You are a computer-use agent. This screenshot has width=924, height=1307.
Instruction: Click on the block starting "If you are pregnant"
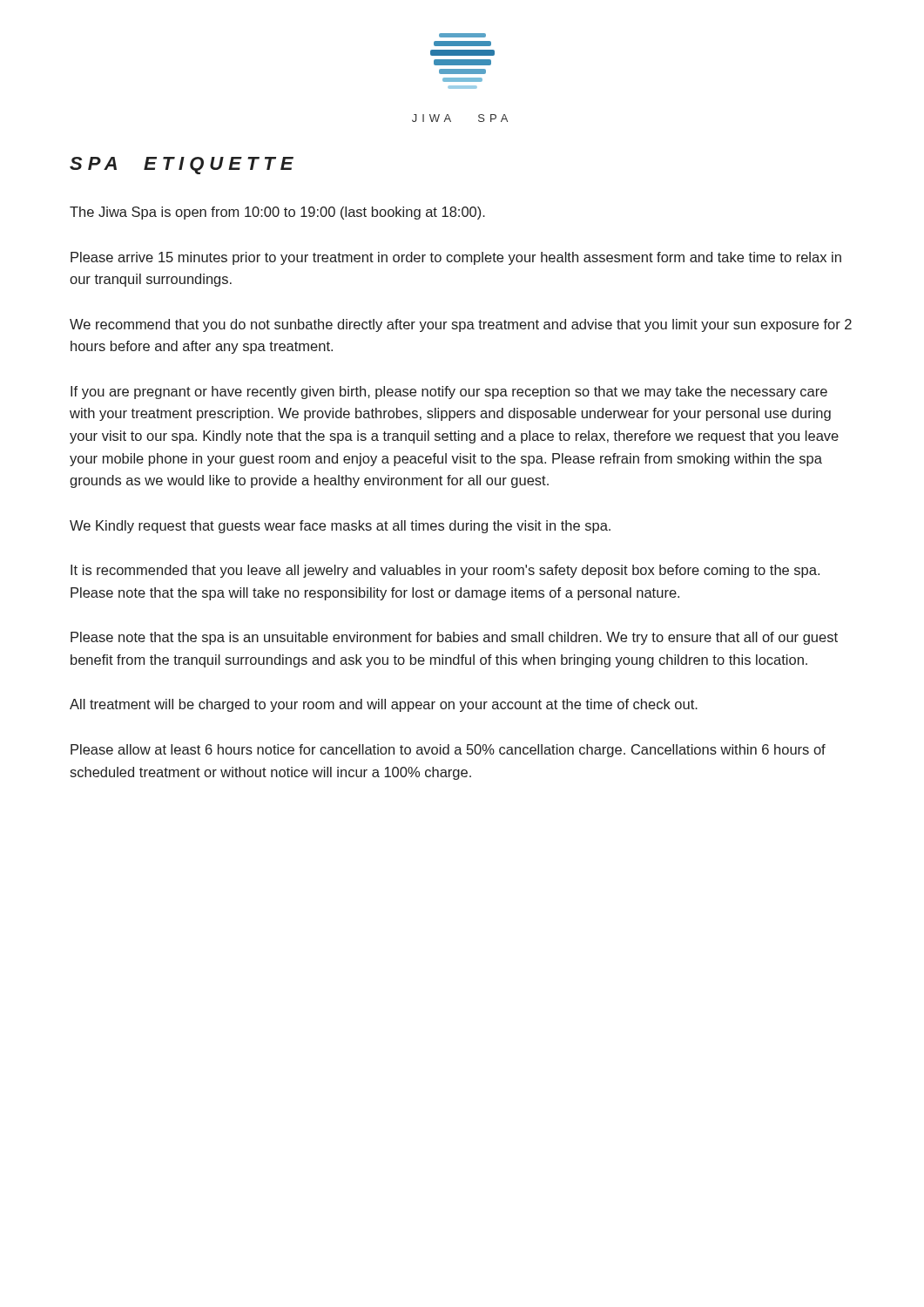coord(454,436)
